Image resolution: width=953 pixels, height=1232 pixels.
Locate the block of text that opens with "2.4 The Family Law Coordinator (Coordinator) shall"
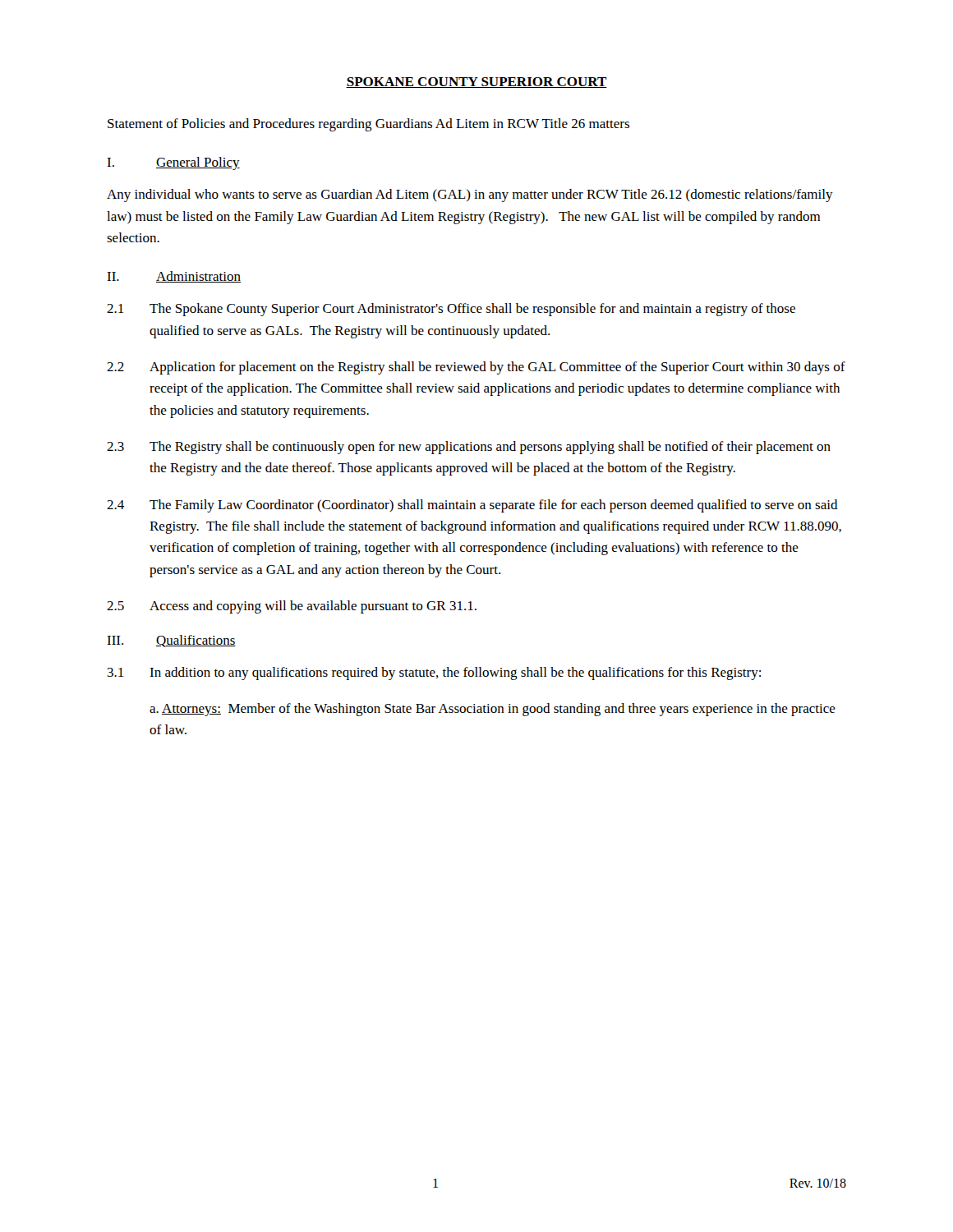pyautogui.click(x=476, y=538)
